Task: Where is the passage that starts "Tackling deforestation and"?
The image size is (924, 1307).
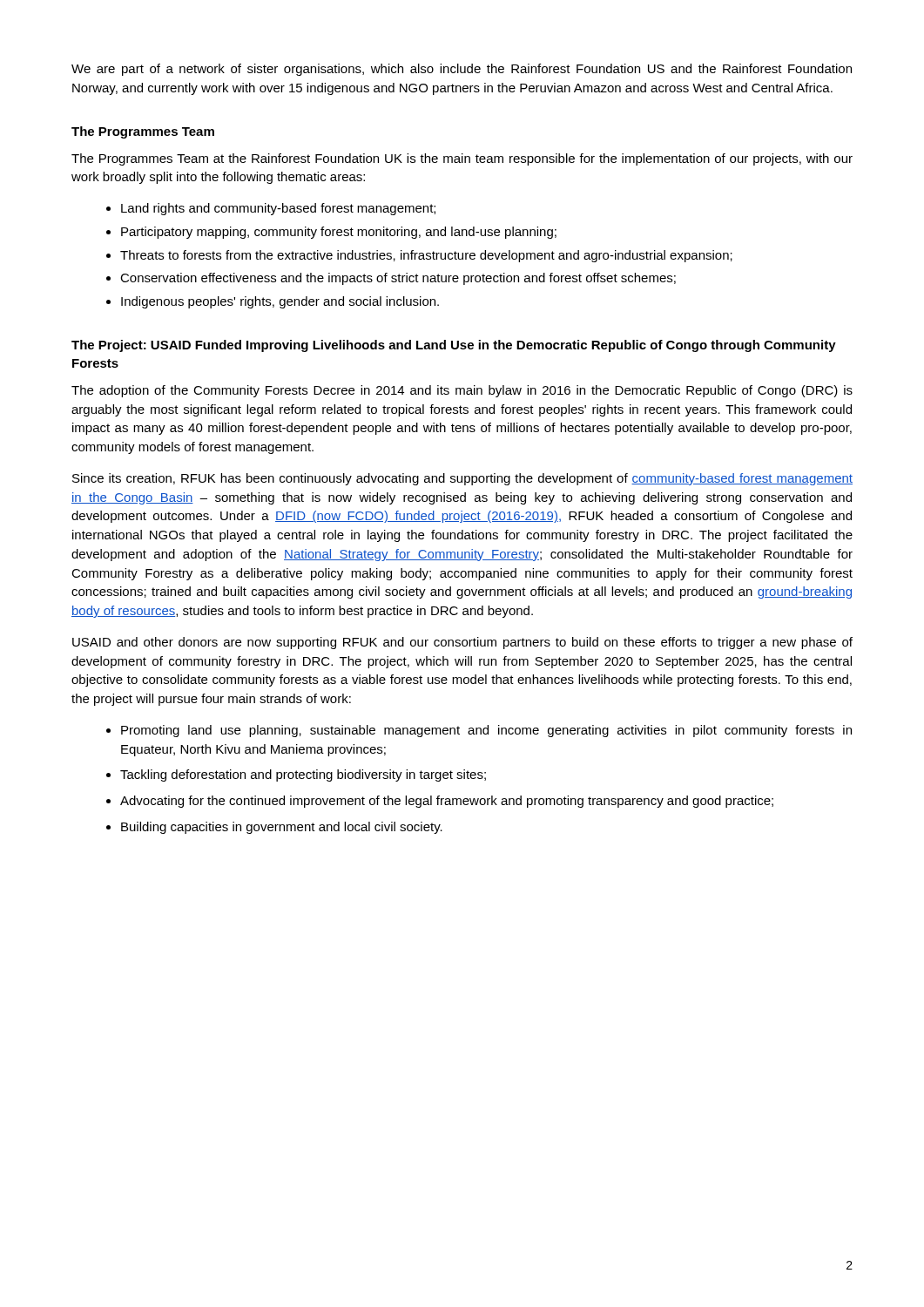Action: pos(304,774)
